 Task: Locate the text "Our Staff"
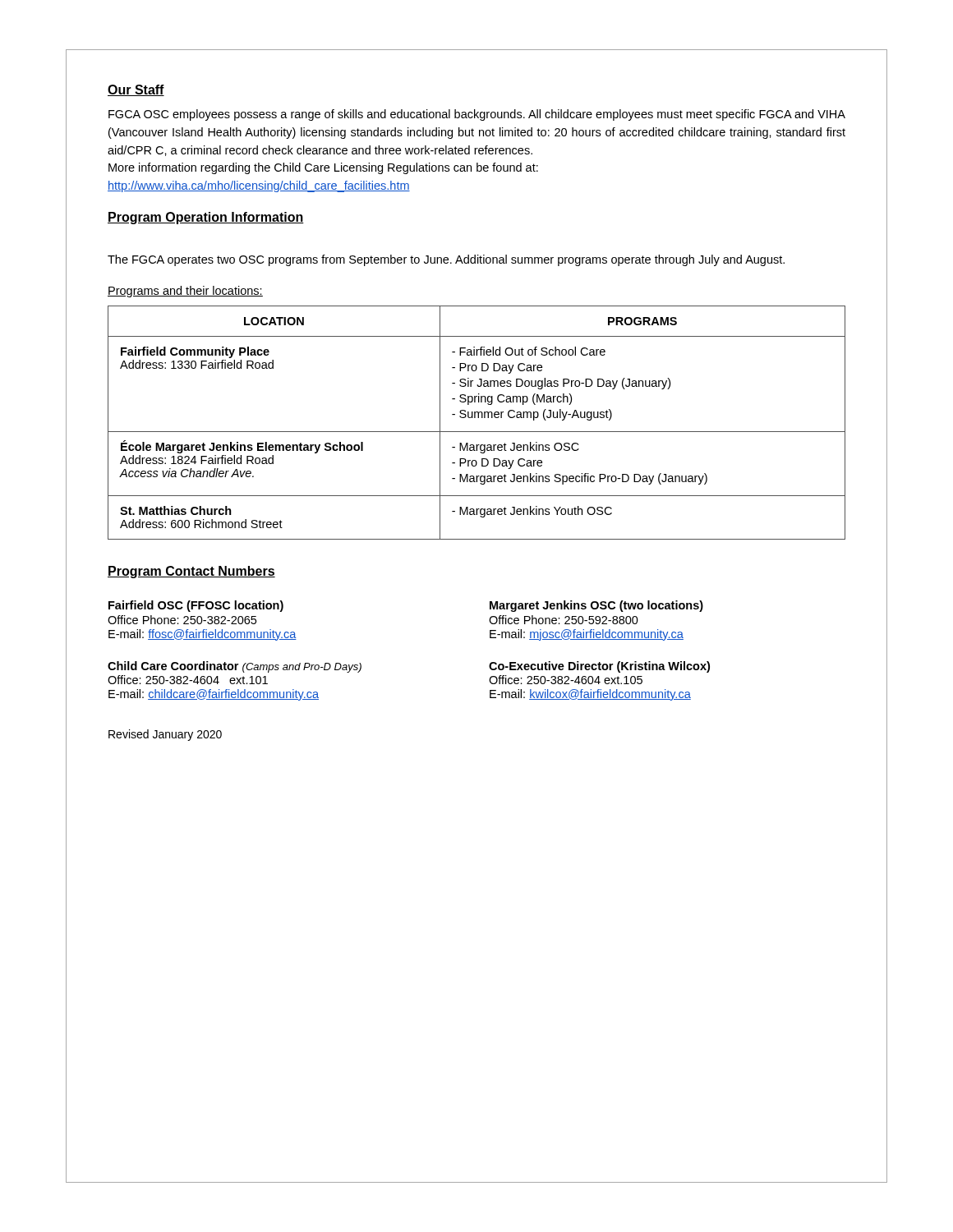136,90
